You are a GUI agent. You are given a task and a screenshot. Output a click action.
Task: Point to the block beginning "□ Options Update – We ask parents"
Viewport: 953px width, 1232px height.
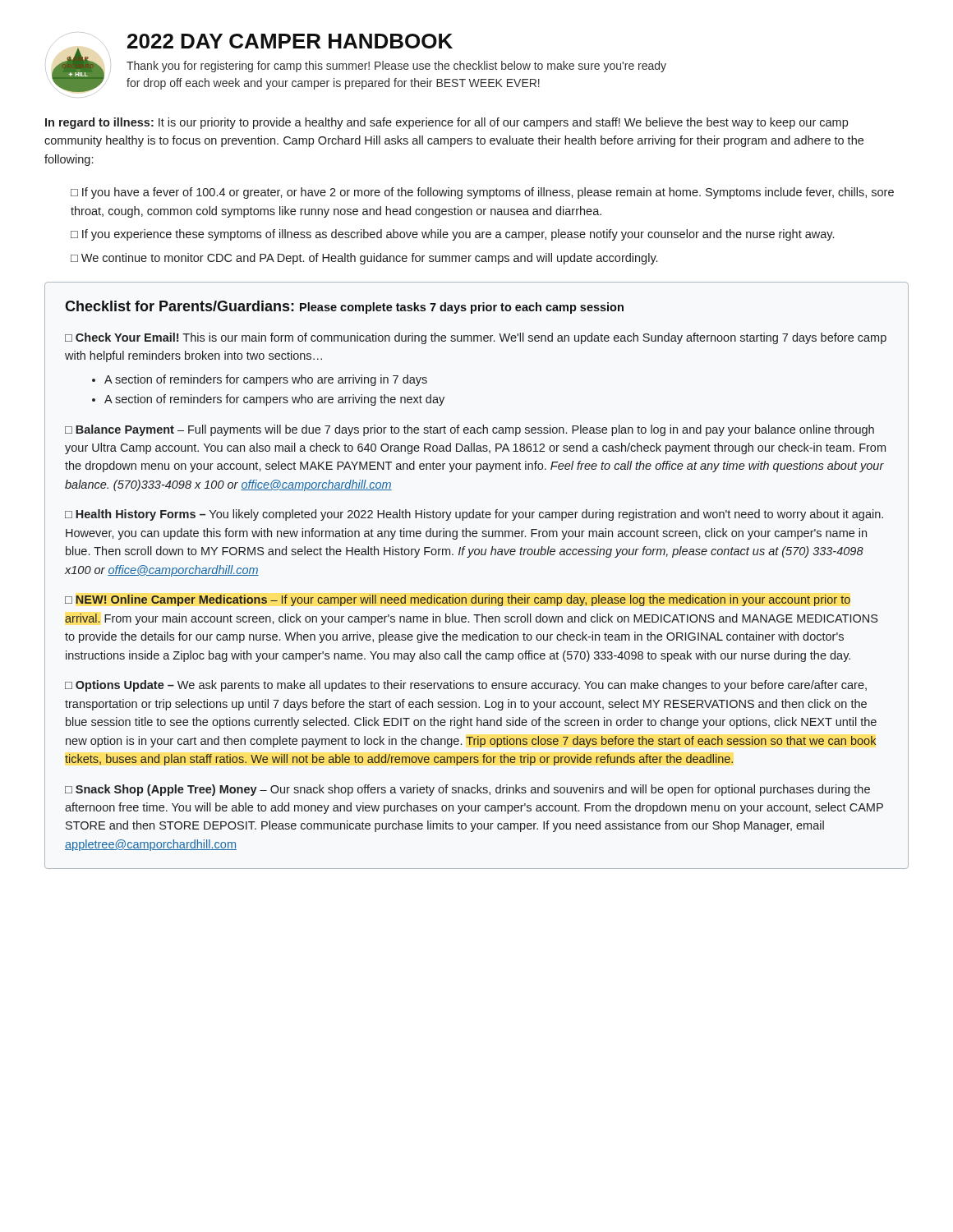(x=476, y=722)
